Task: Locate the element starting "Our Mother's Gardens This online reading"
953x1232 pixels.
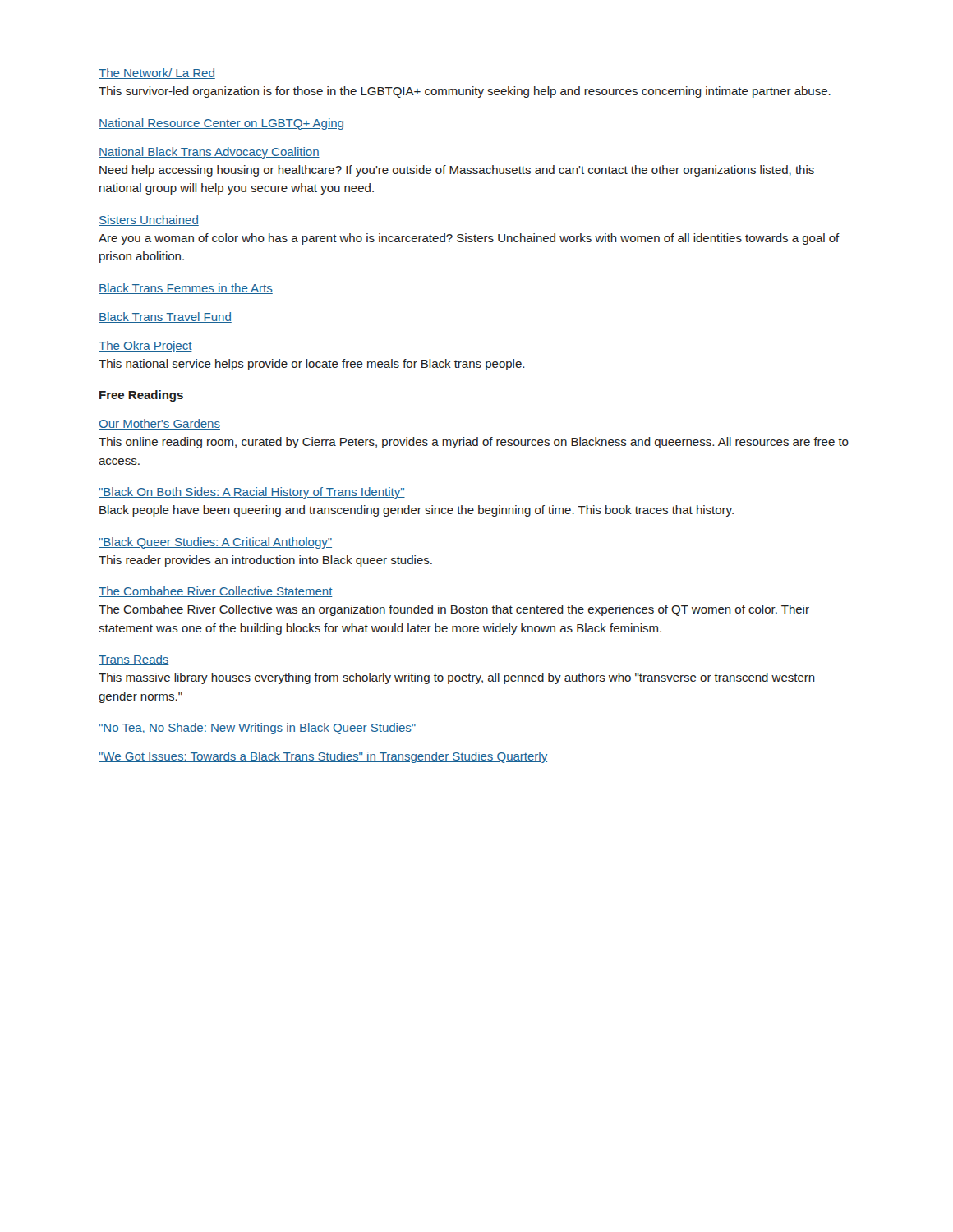Action: pyautogui.click(x=476, y=443)
